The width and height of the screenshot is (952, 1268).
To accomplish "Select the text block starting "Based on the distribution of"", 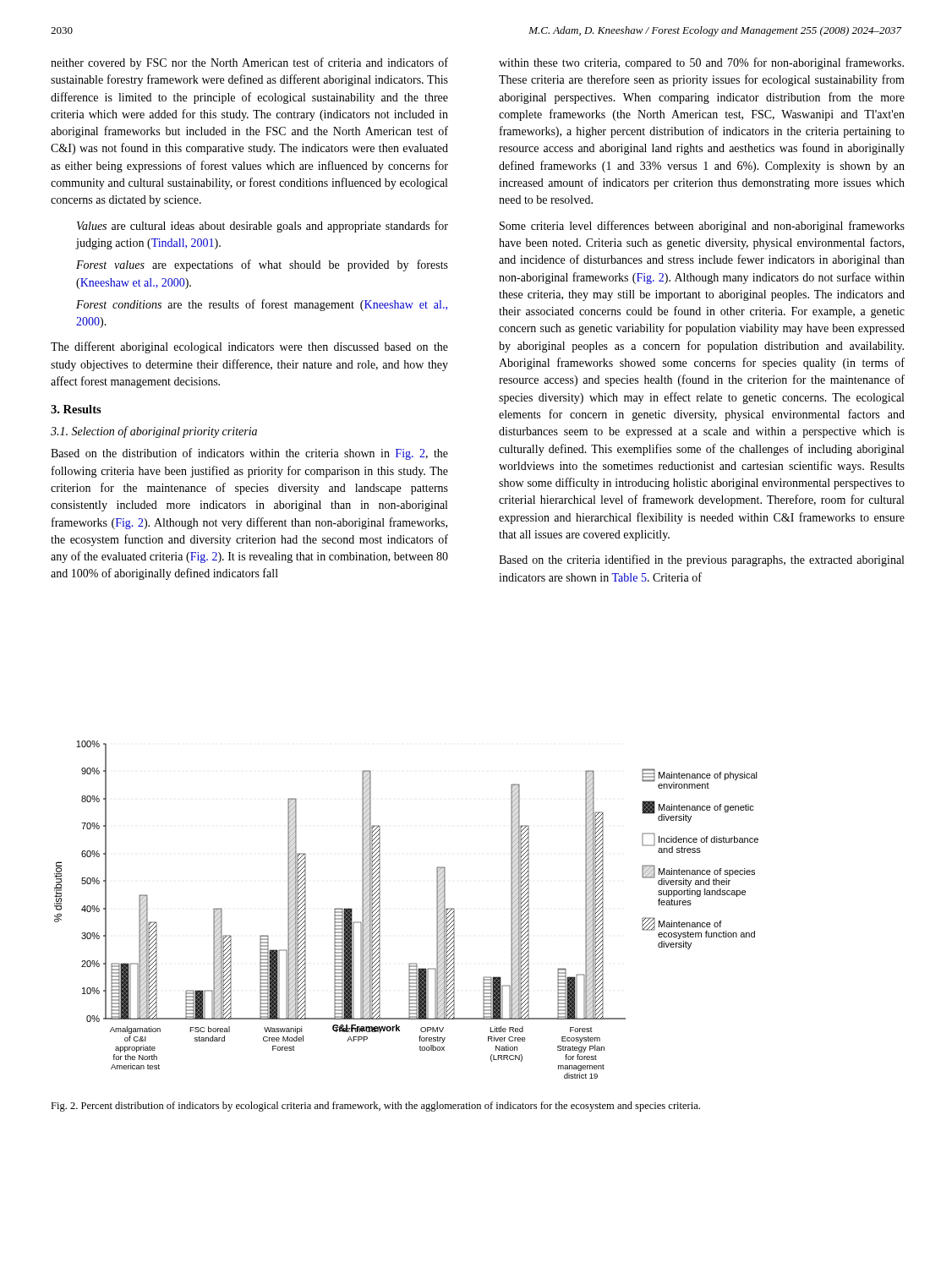I will coord(249,514).
